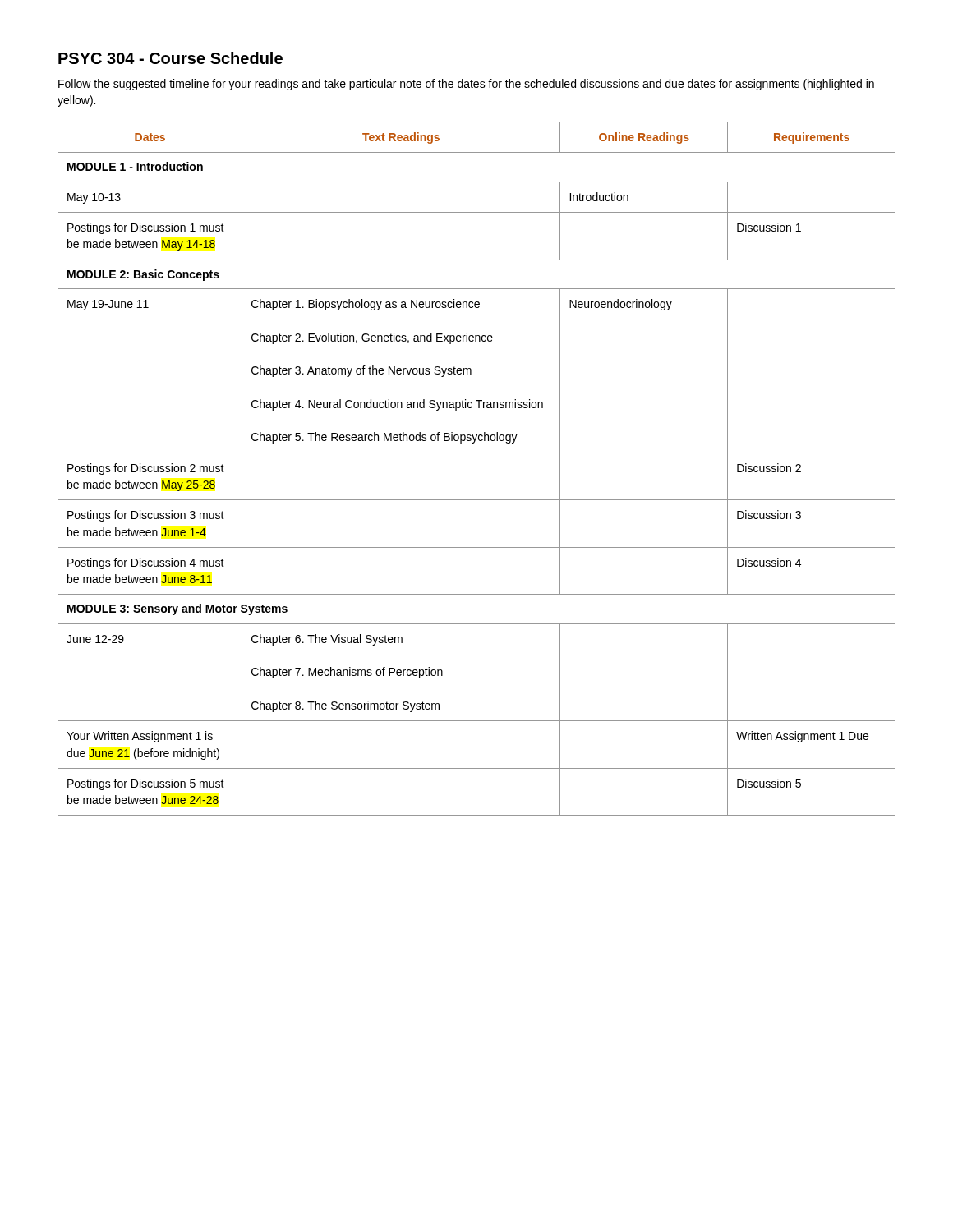Image resolution: width=953 pixels, height=1232 pixels.
Task: Point to "PSYC 304 - Course Schedule"
Action: (170, 58)
